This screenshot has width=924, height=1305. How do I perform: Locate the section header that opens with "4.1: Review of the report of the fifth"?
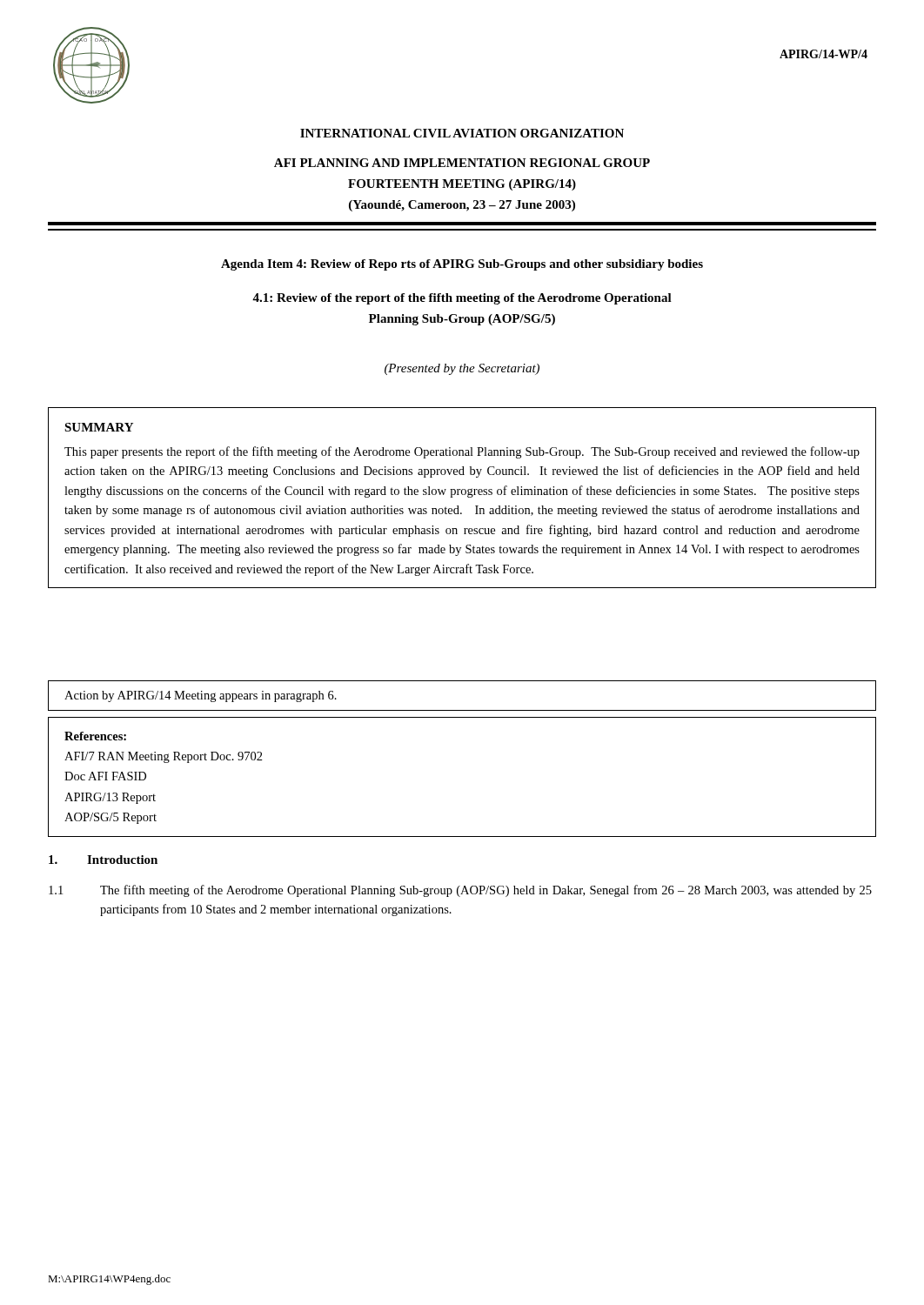462,308
